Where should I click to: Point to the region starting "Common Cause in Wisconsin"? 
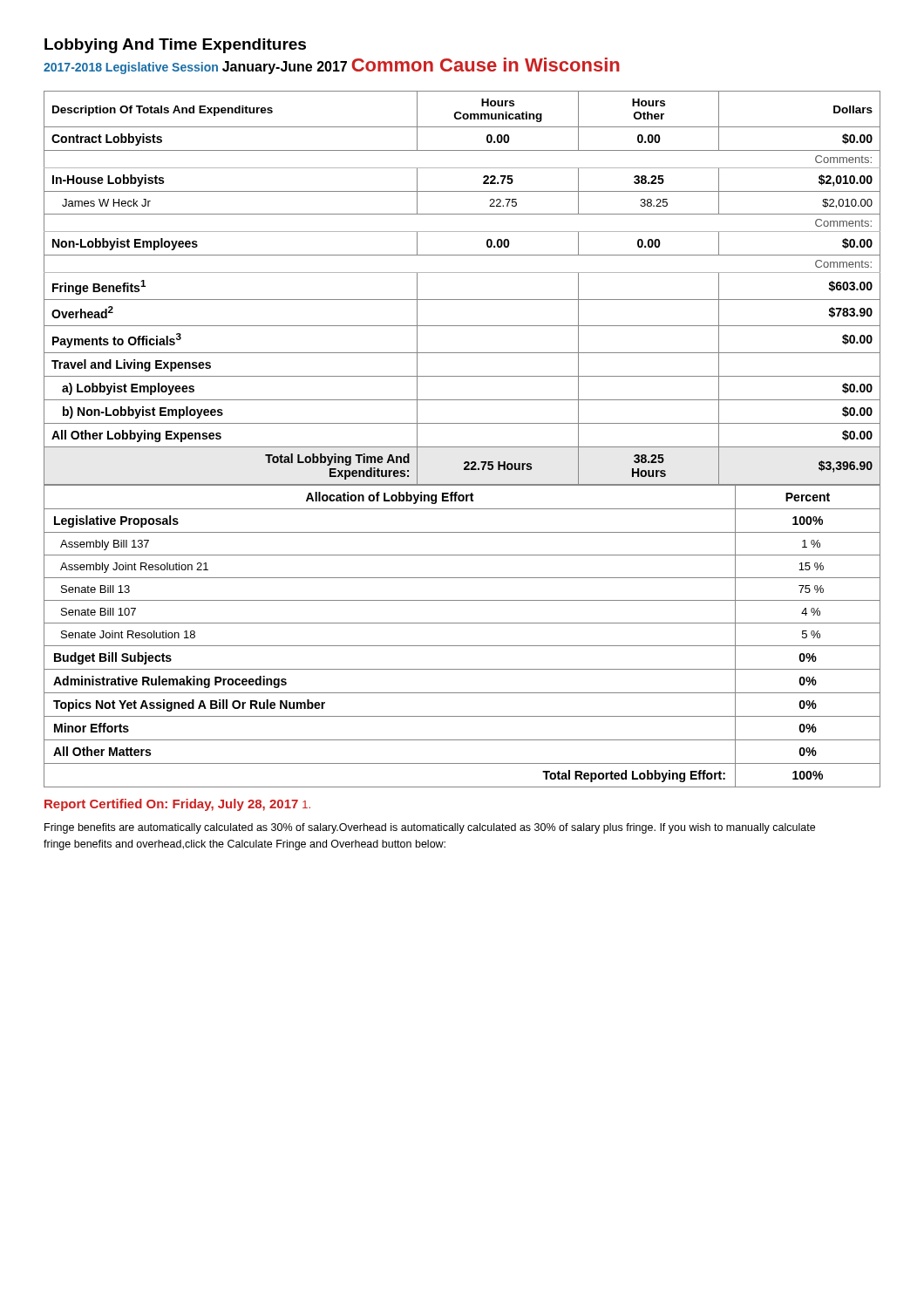486,65
